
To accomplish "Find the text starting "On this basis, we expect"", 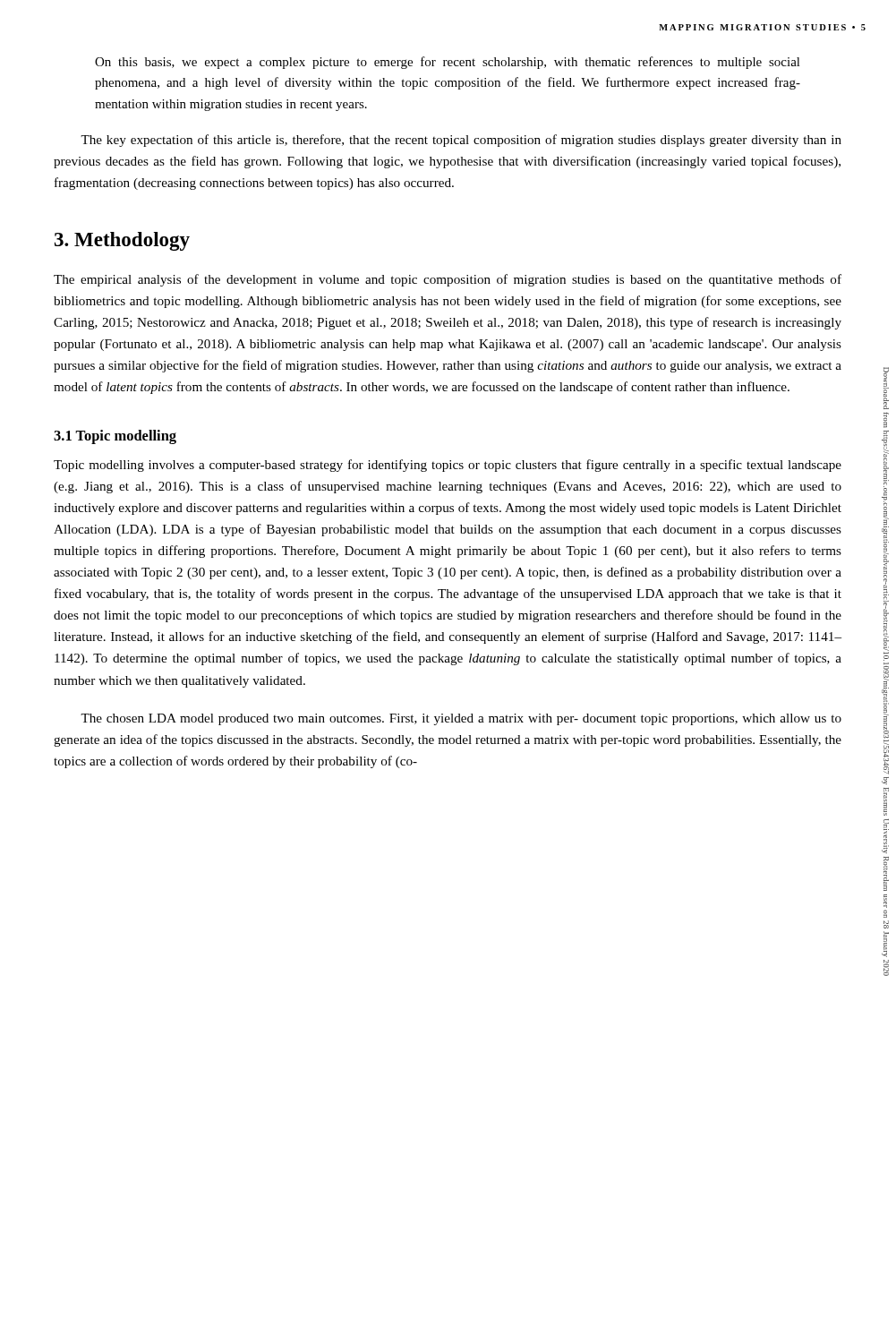I will 448,83.
